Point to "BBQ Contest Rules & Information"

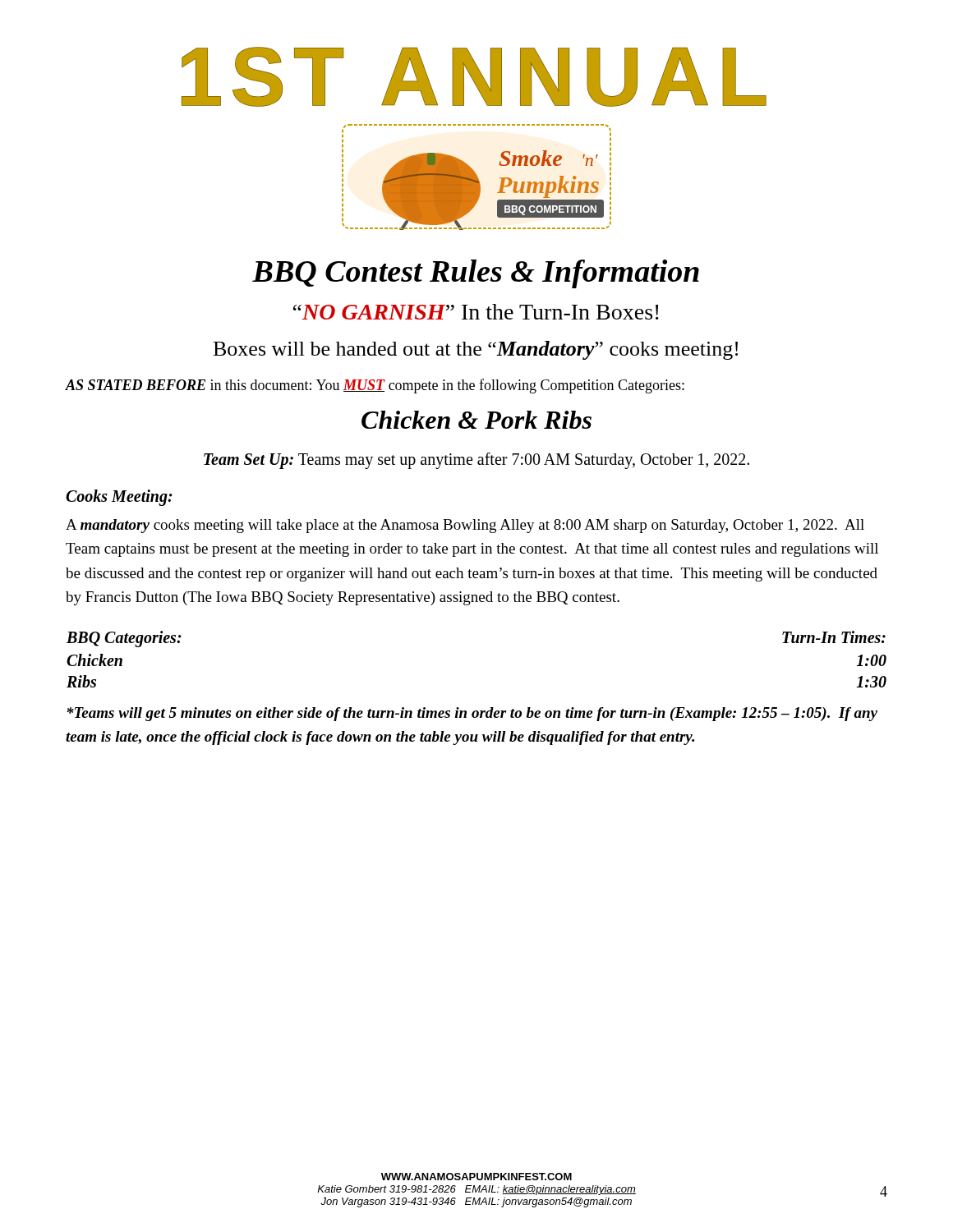[x=476, y=271]
